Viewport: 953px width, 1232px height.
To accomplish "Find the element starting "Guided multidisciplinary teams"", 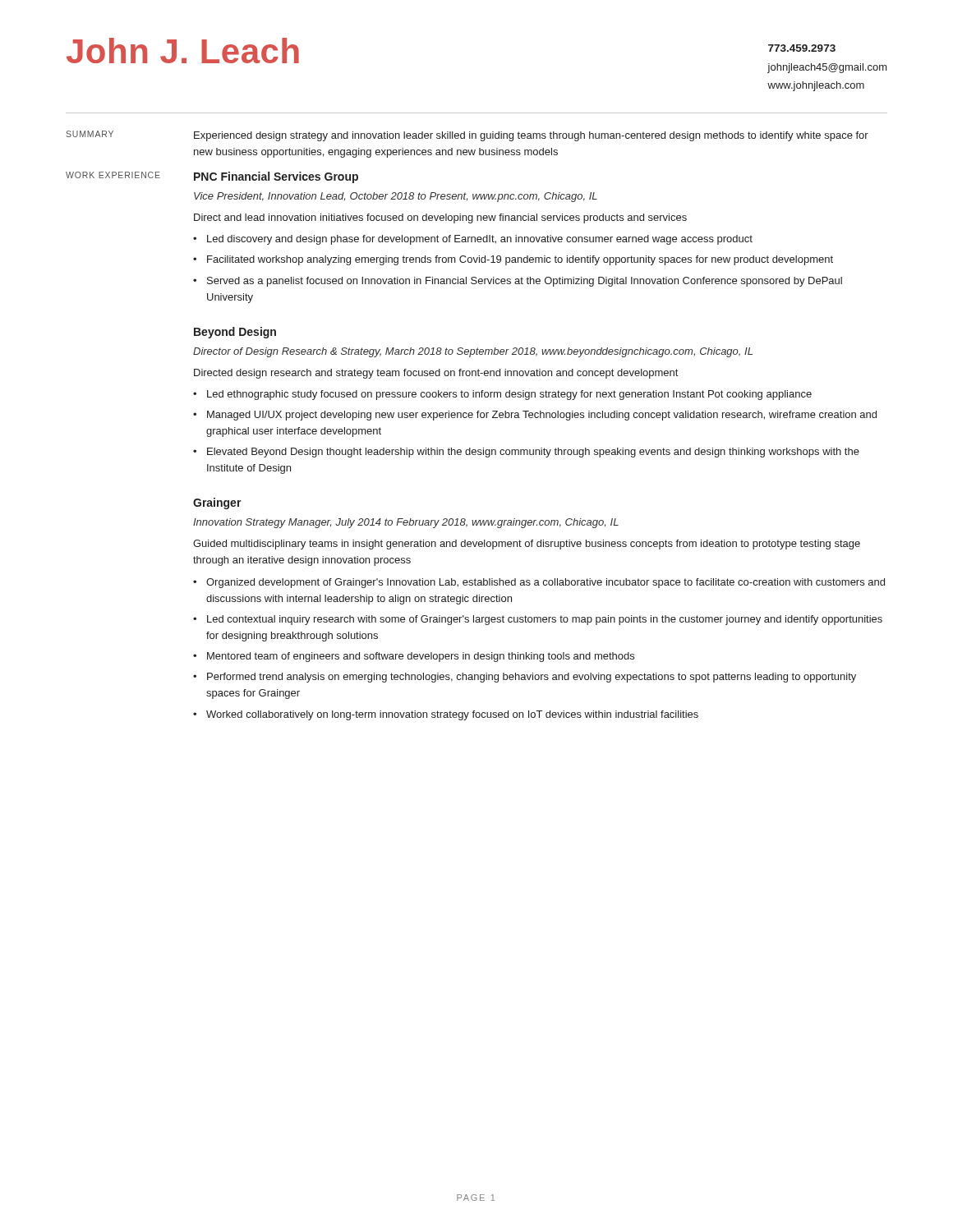I will (527, 552).
